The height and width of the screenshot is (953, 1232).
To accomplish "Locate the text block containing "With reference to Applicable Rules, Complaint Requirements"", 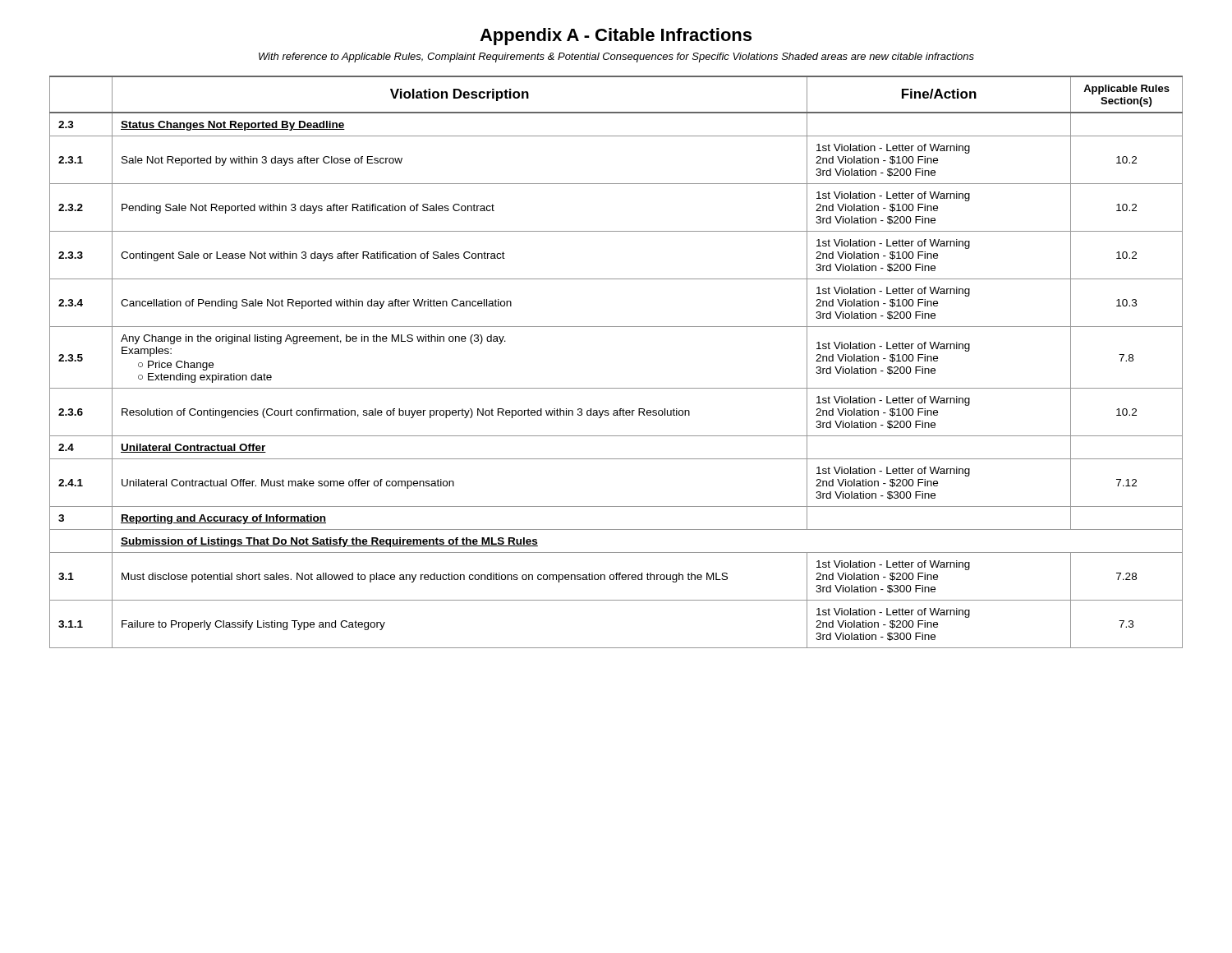I will [x=616, y=56].
